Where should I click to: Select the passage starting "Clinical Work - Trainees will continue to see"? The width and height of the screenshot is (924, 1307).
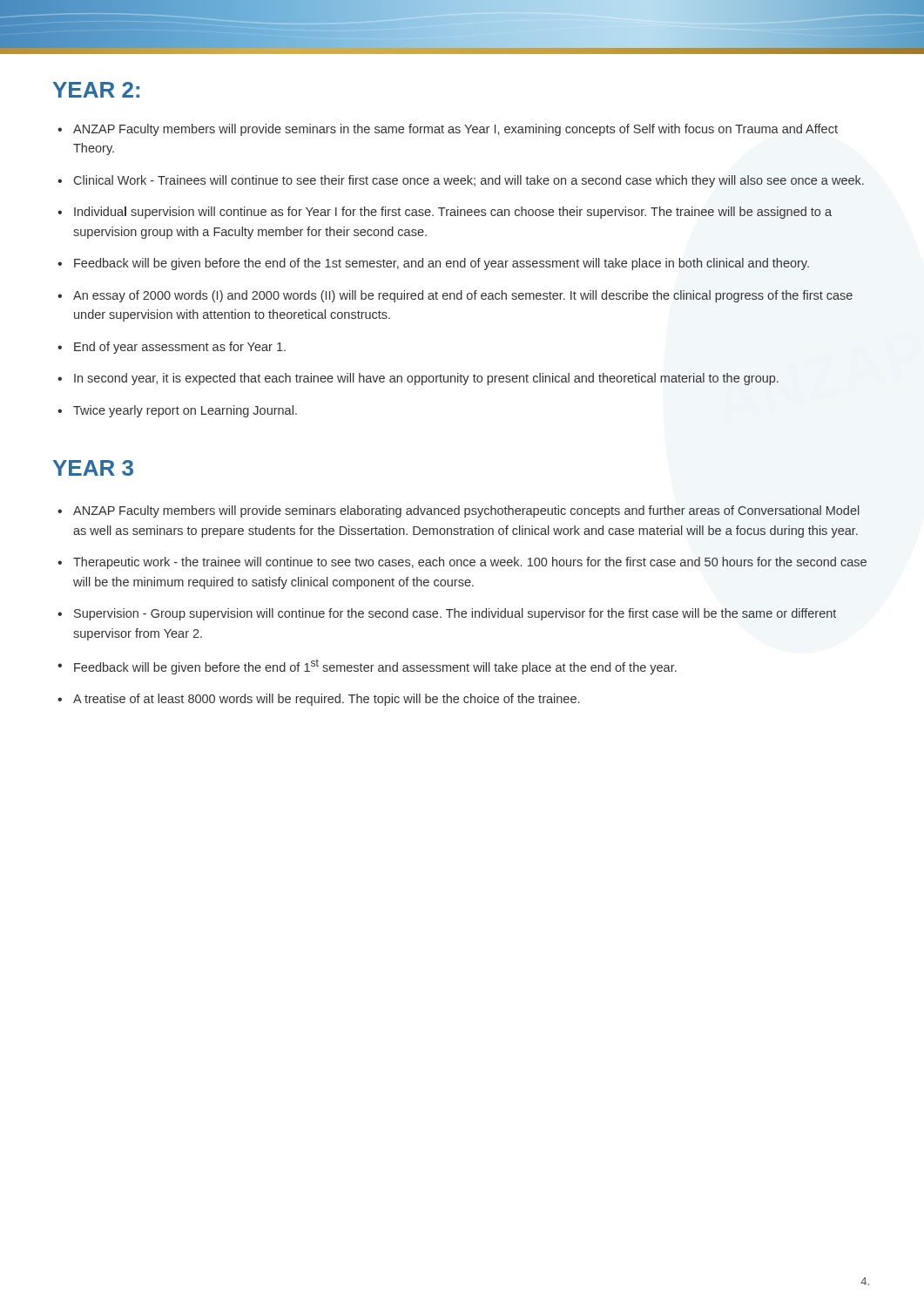click(x=469, y=180)
